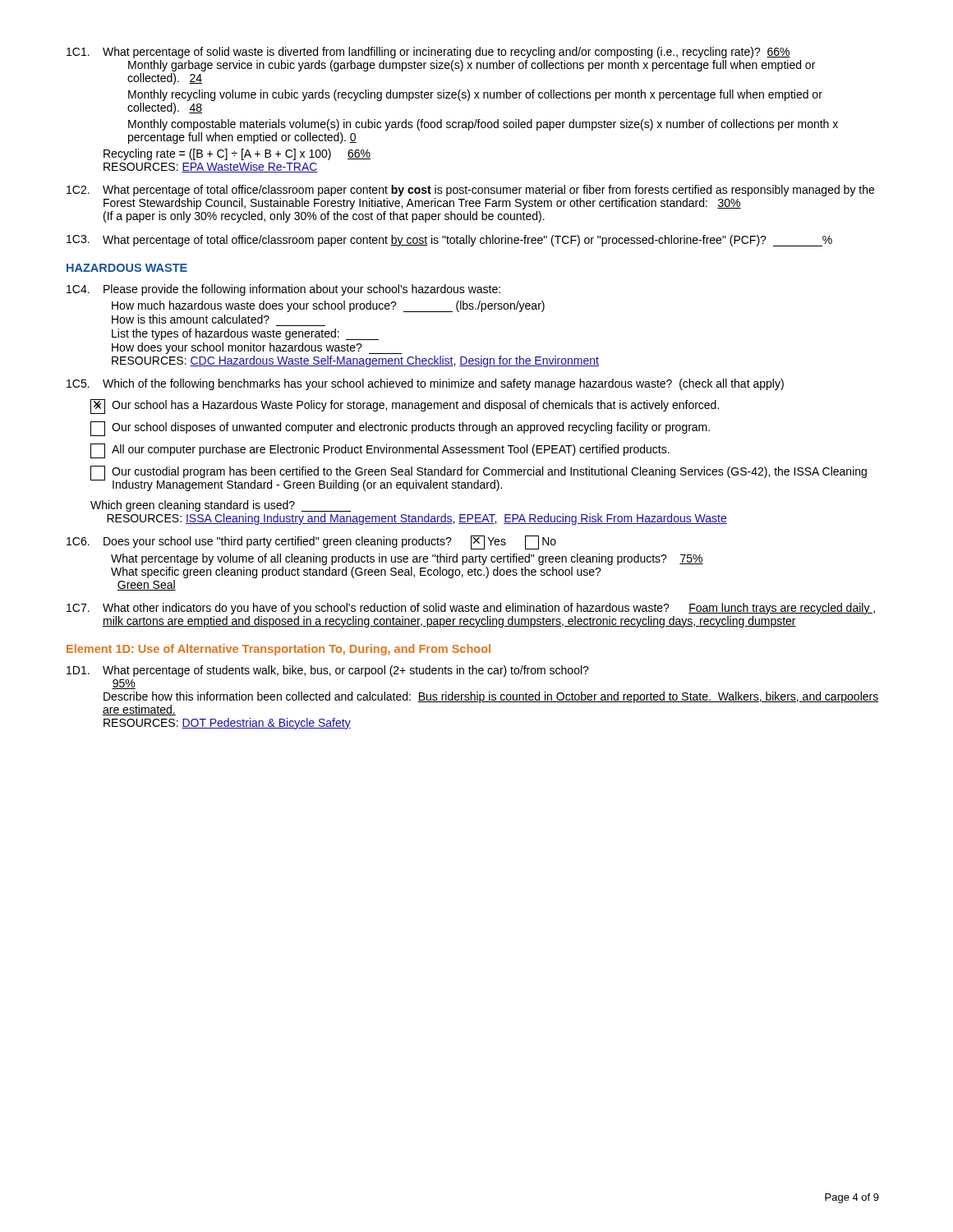The width and height of the screenshot is (953, 1232).
Task: Click the passage that begins "1D1. What percentage of students walk,"
Action: coord(472,696)
